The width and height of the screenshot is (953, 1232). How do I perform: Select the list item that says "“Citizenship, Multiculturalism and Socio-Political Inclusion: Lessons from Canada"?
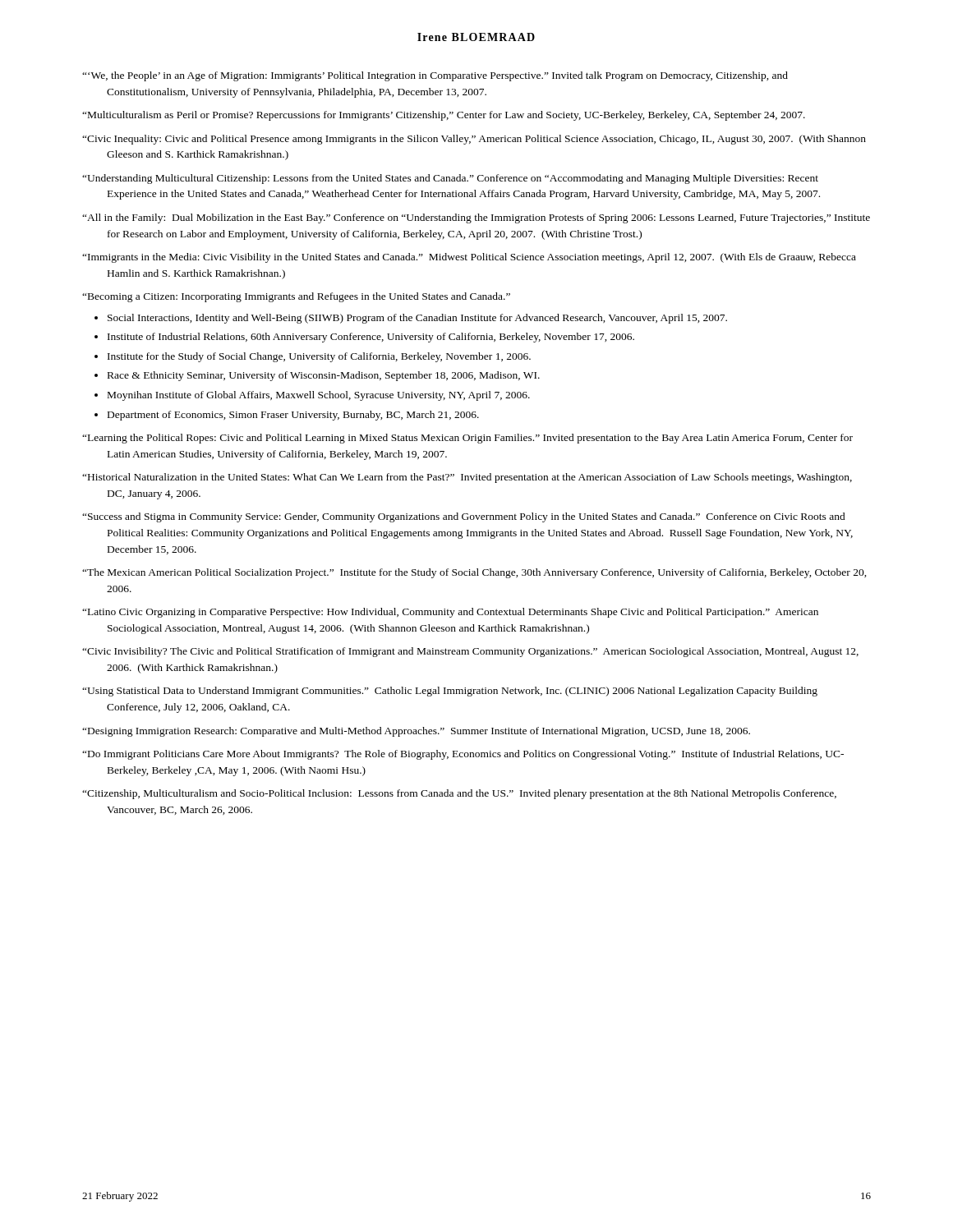pyautogui.click(x=459, y=801)
